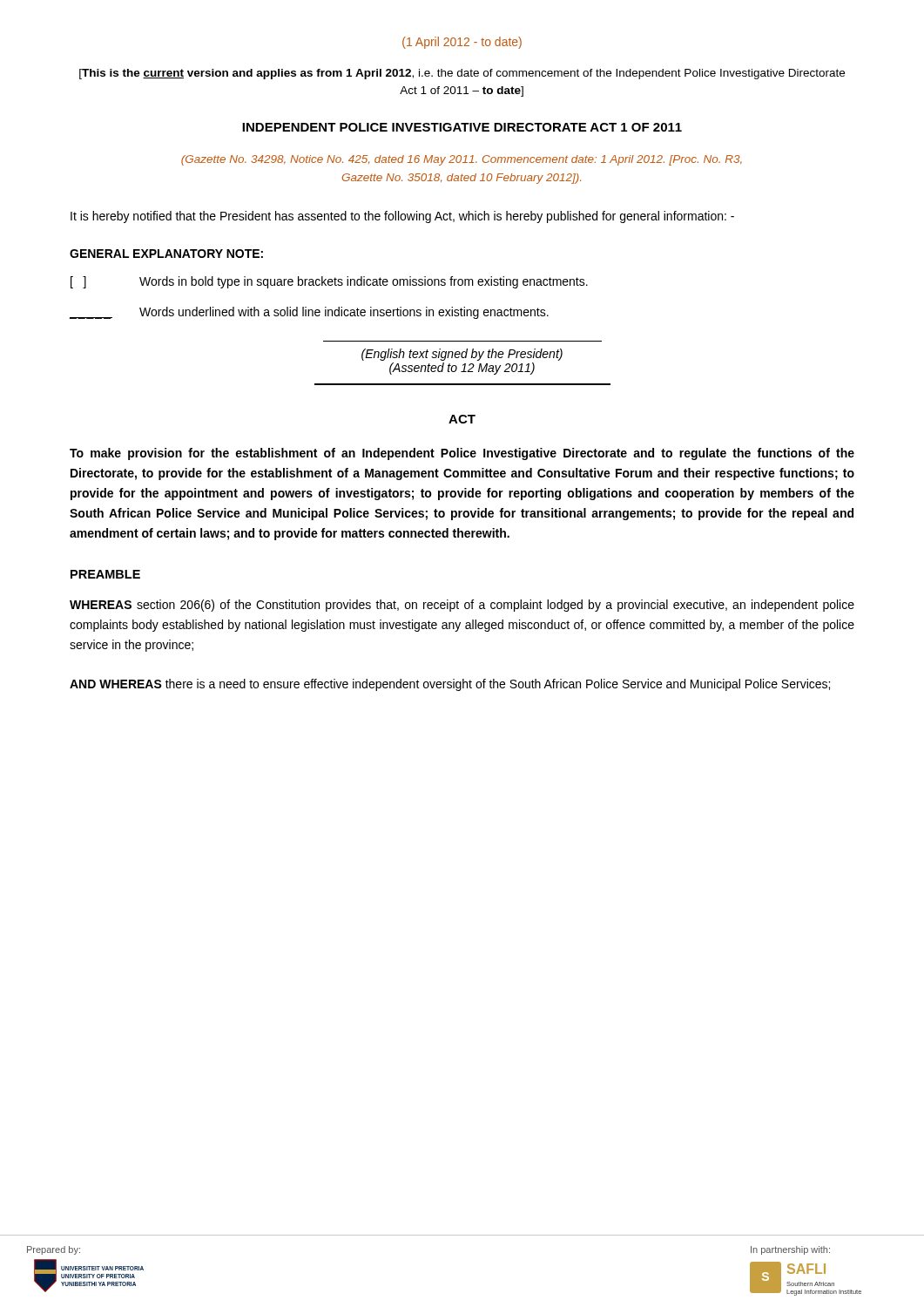This screenshot has height=1307, width=924.
Task: Locate the text block that reads "WHEREAS section 206(6) of"
Action: pyautogui.click(x=462, y=624)
